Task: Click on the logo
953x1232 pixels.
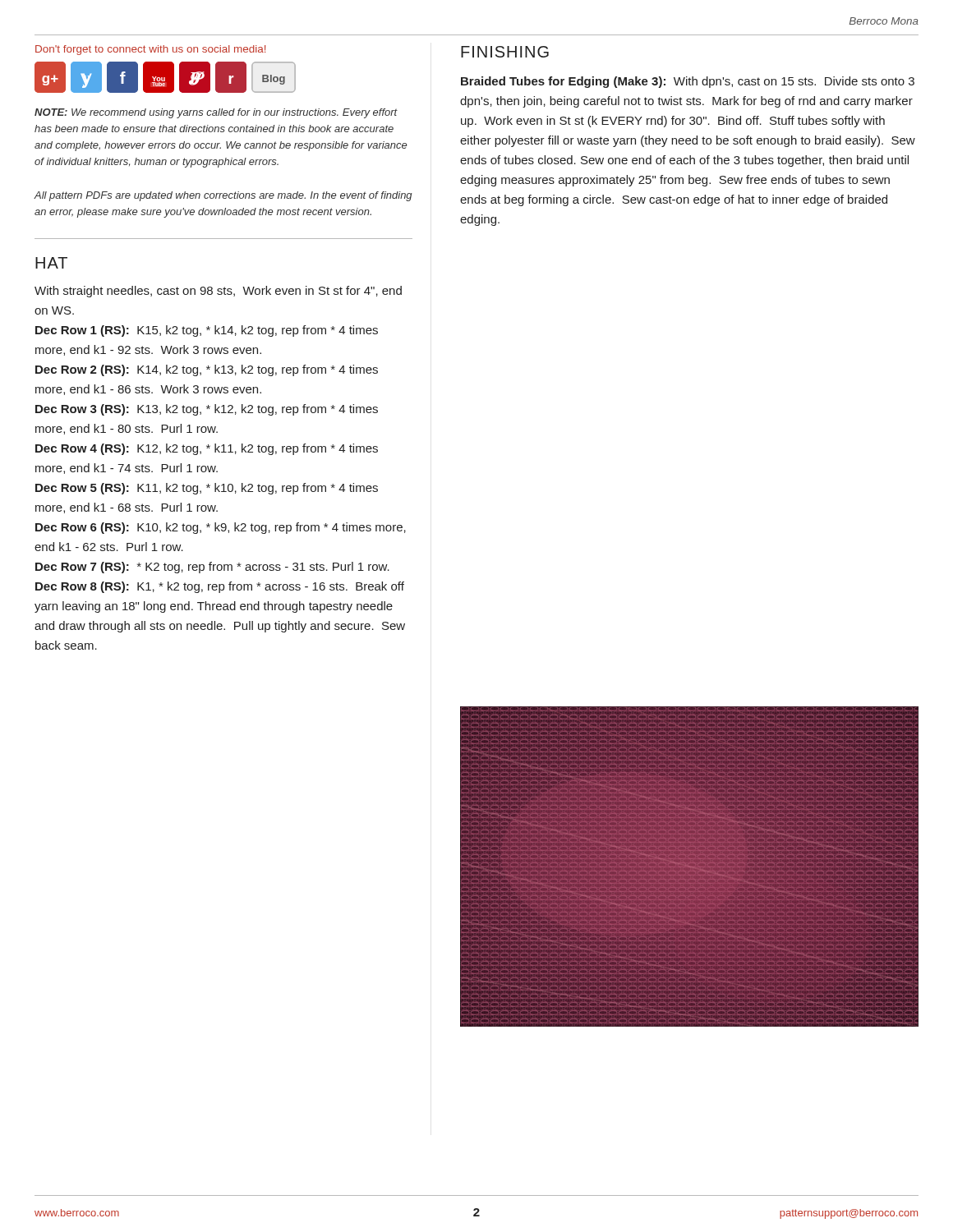Action: [223, 77]
